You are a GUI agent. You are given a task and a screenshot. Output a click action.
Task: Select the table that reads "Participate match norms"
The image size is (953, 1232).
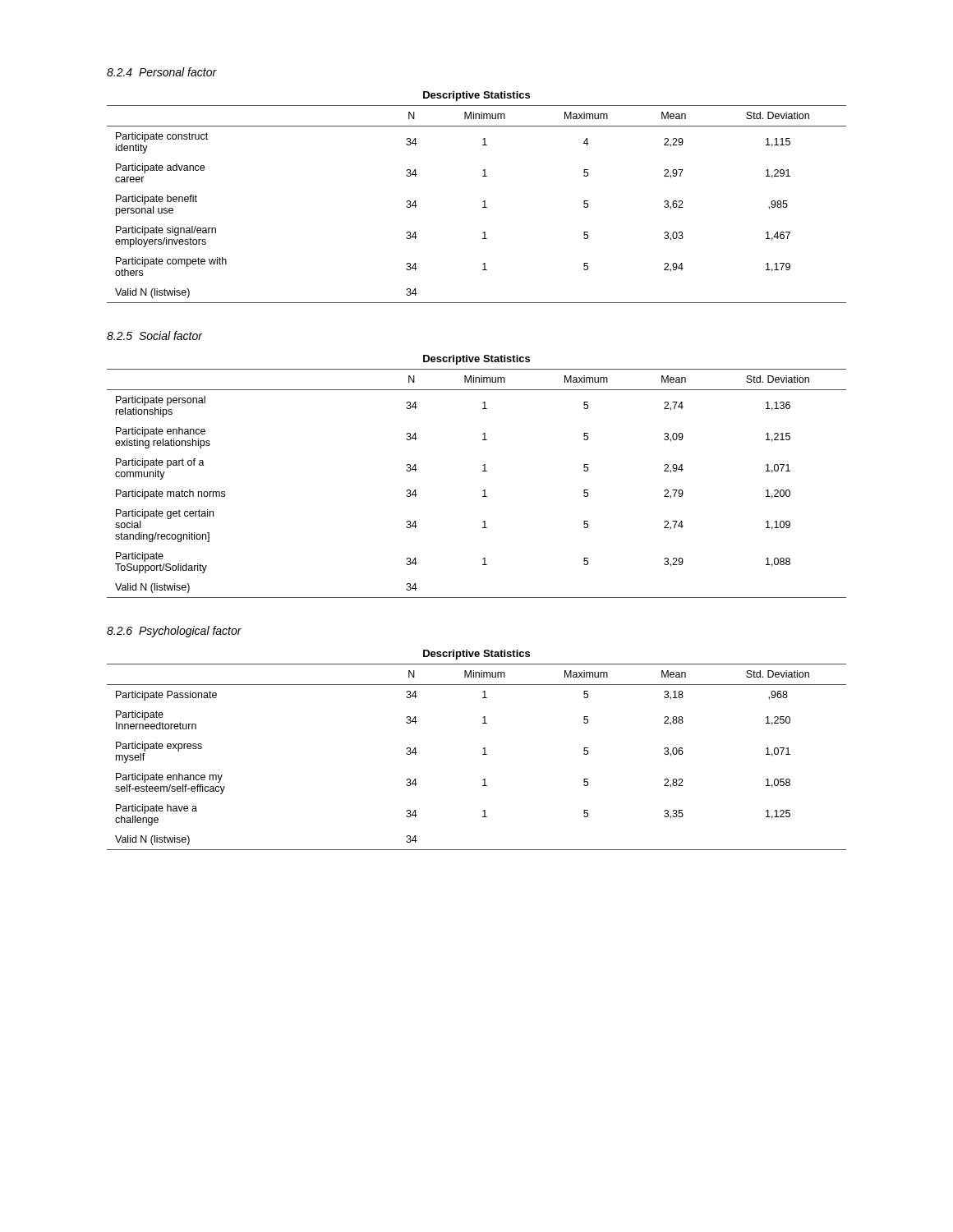(x=476, y=483)
